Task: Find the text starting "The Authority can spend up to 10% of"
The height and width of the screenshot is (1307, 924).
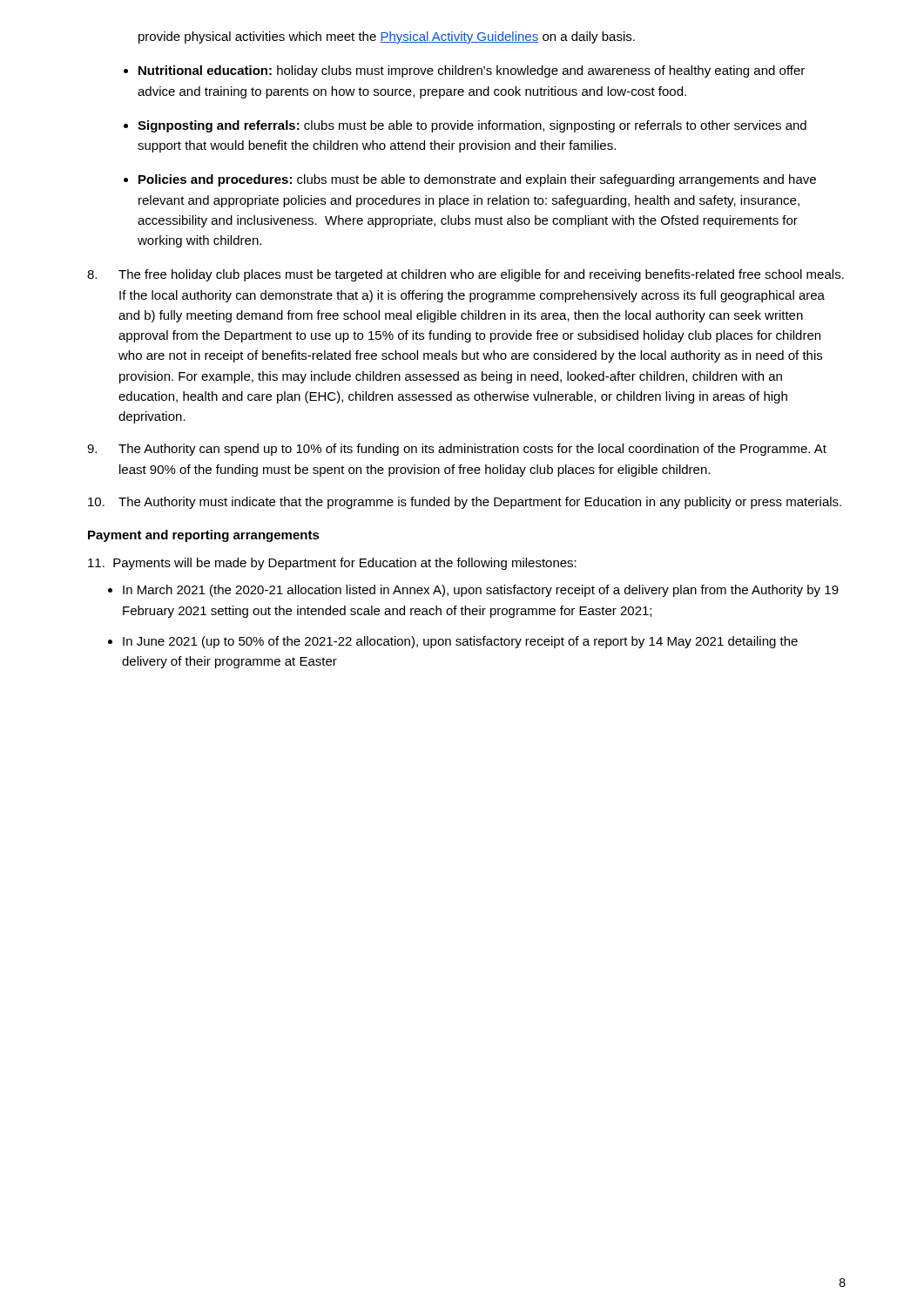Action: tap(466, 459)
